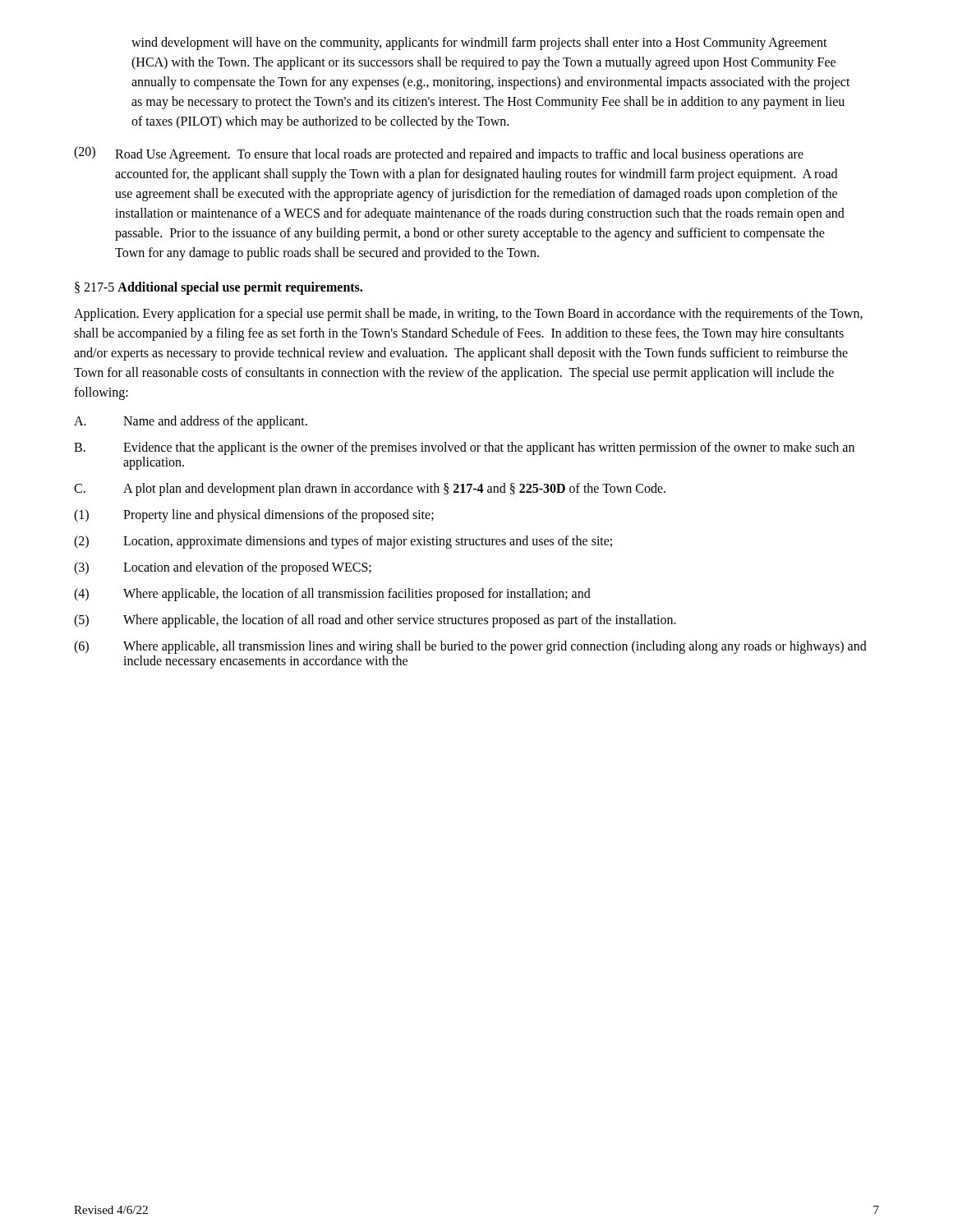Click on the section header with the text "§ 217-5 Additional special use permit requirements."
This screenshot has width=953, height=1232.
[x=218, y=287]
